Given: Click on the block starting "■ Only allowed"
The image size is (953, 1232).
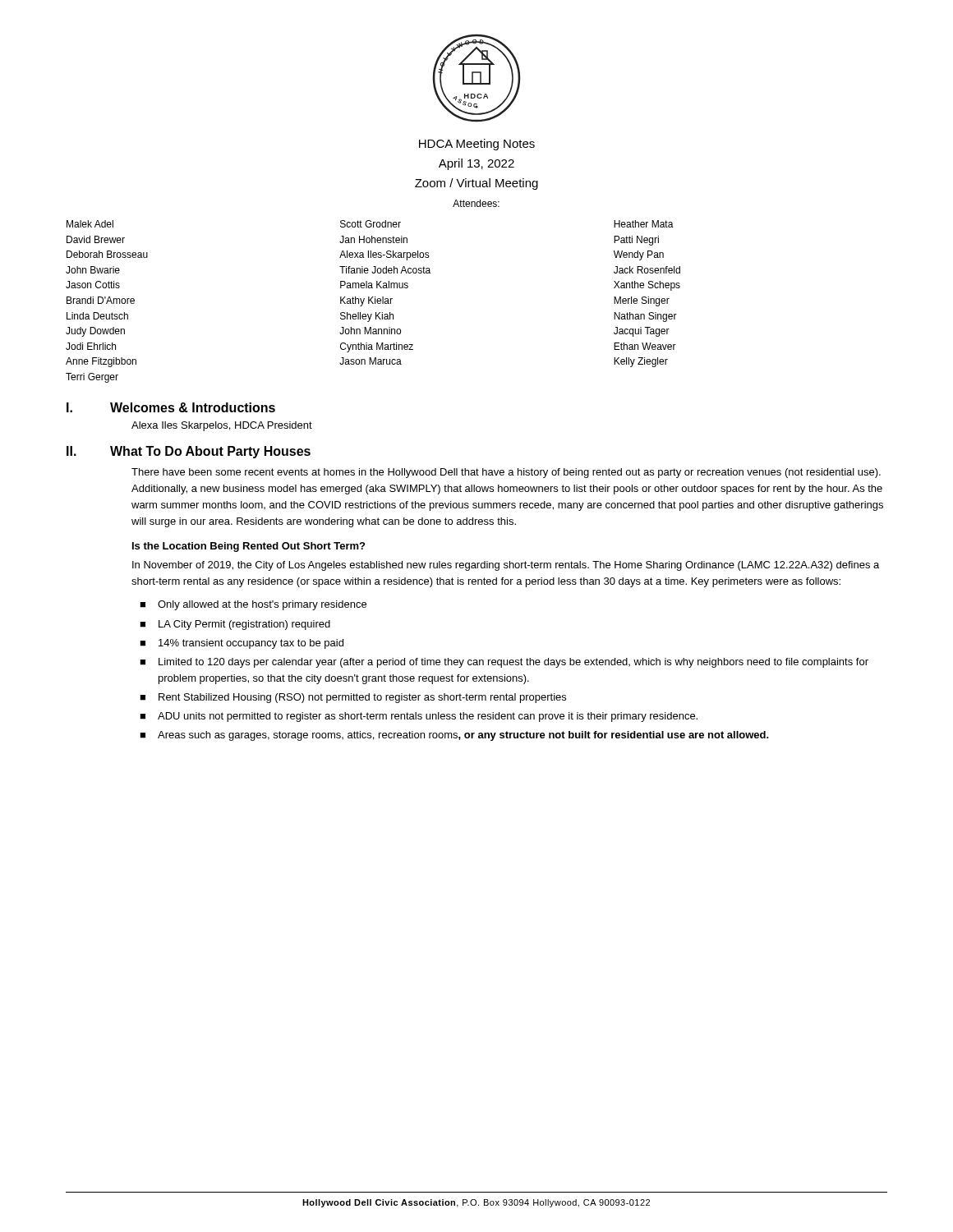Looking at the screenshot, I should click(x=253, y=605).
